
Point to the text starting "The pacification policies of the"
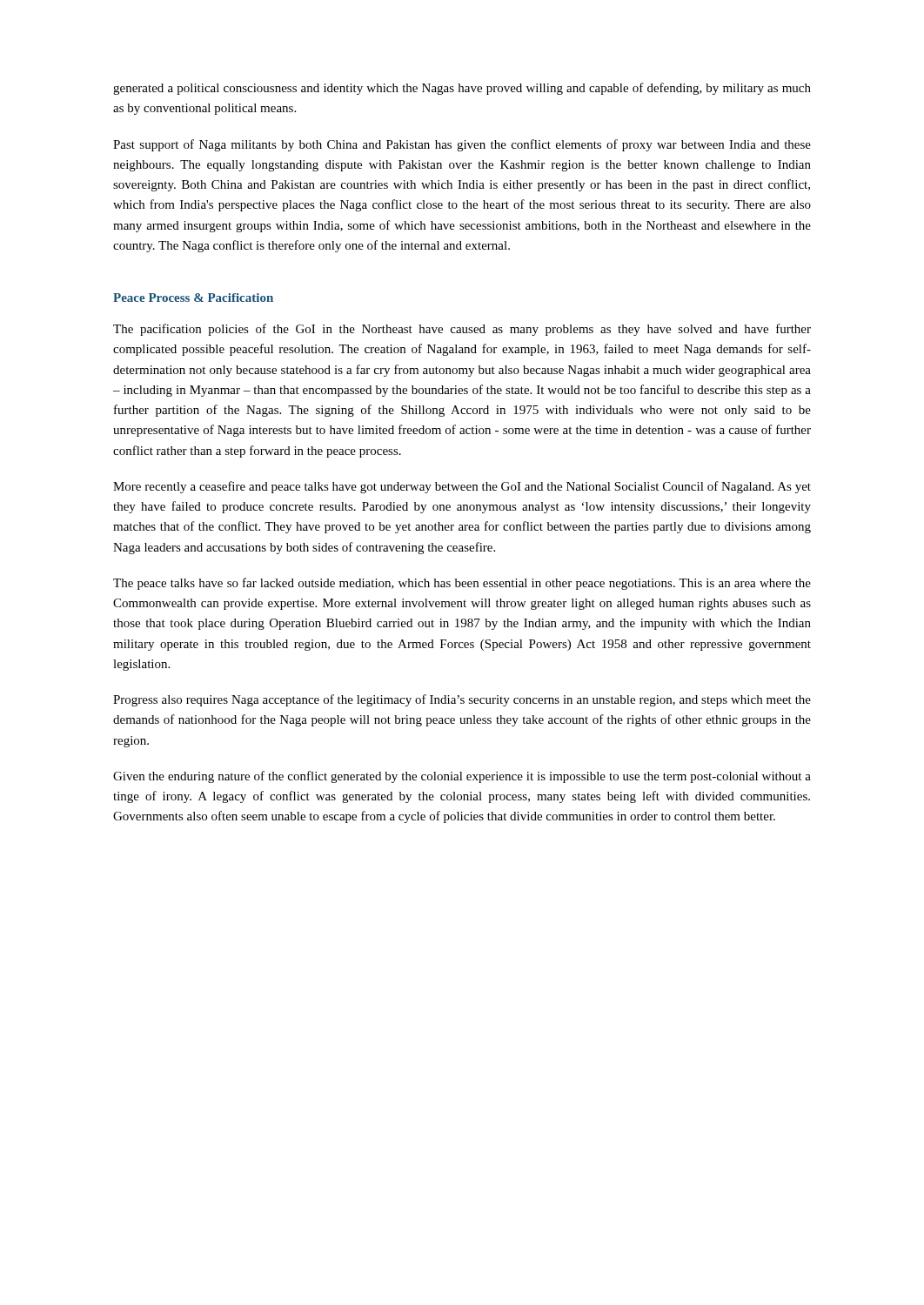point(462,390)
